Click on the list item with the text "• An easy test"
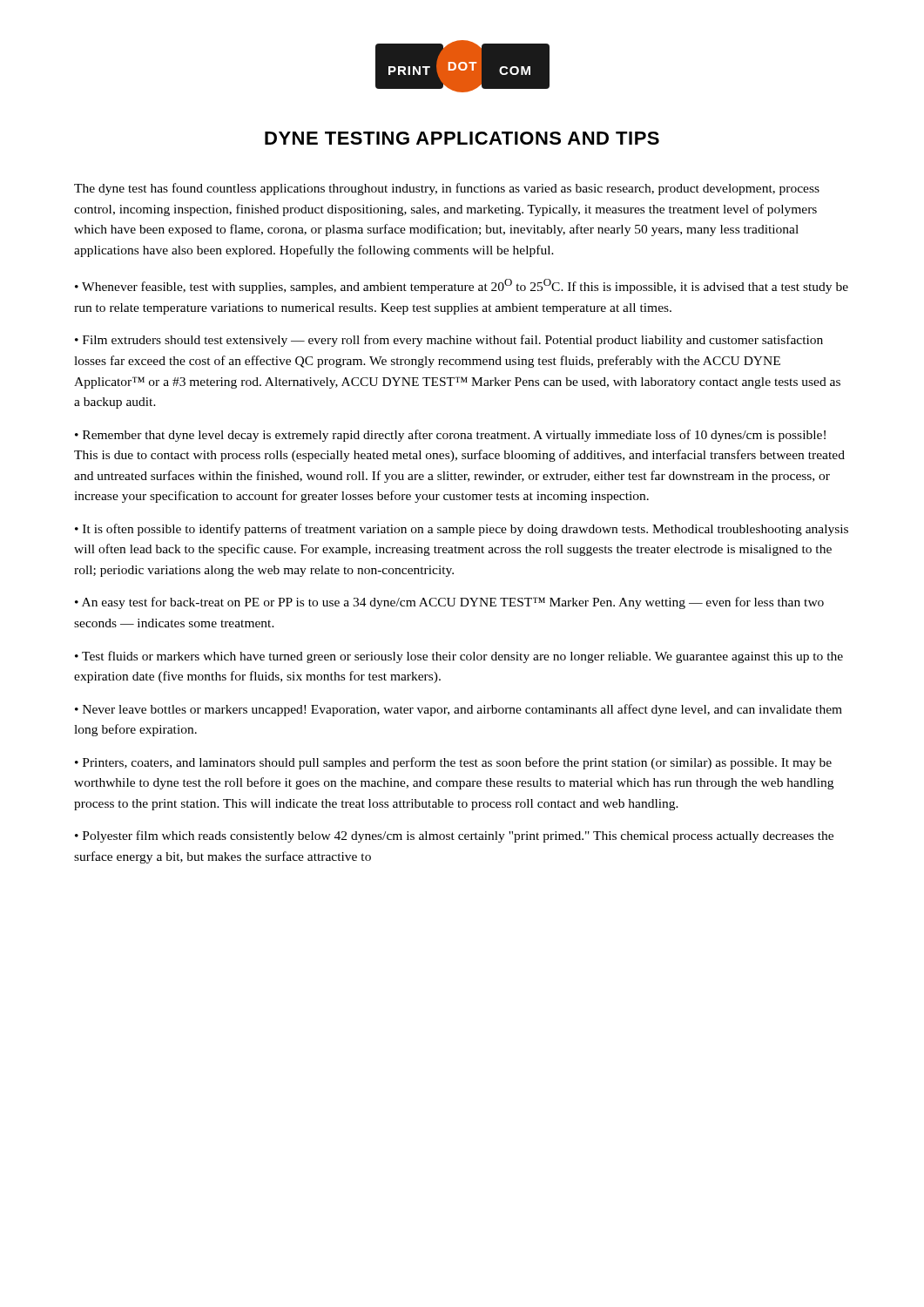This screenshot has height=1307, width=924. click(449, 612)
